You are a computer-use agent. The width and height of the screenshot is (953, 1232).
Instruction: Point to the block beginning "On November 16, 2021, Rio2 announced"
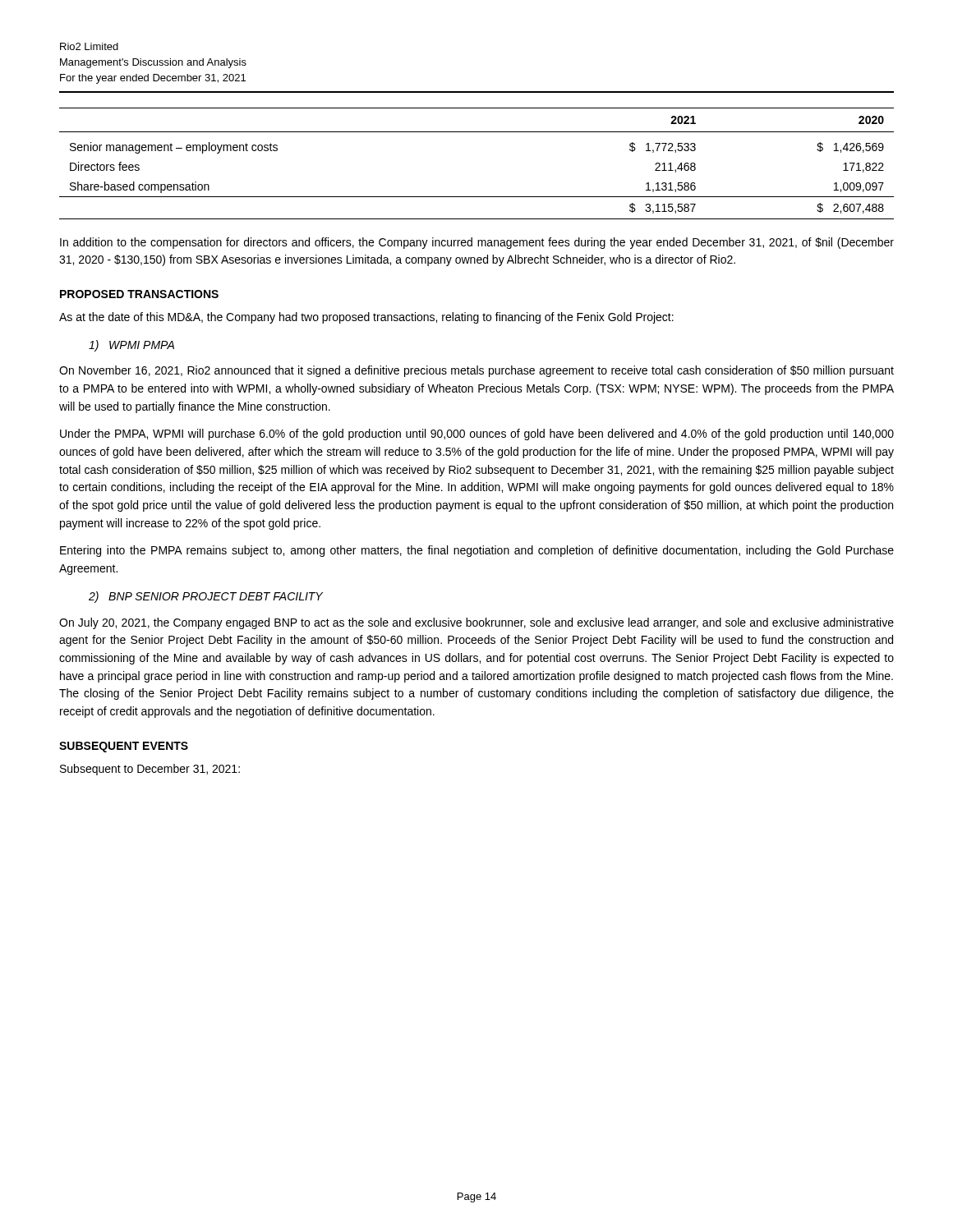476,388
